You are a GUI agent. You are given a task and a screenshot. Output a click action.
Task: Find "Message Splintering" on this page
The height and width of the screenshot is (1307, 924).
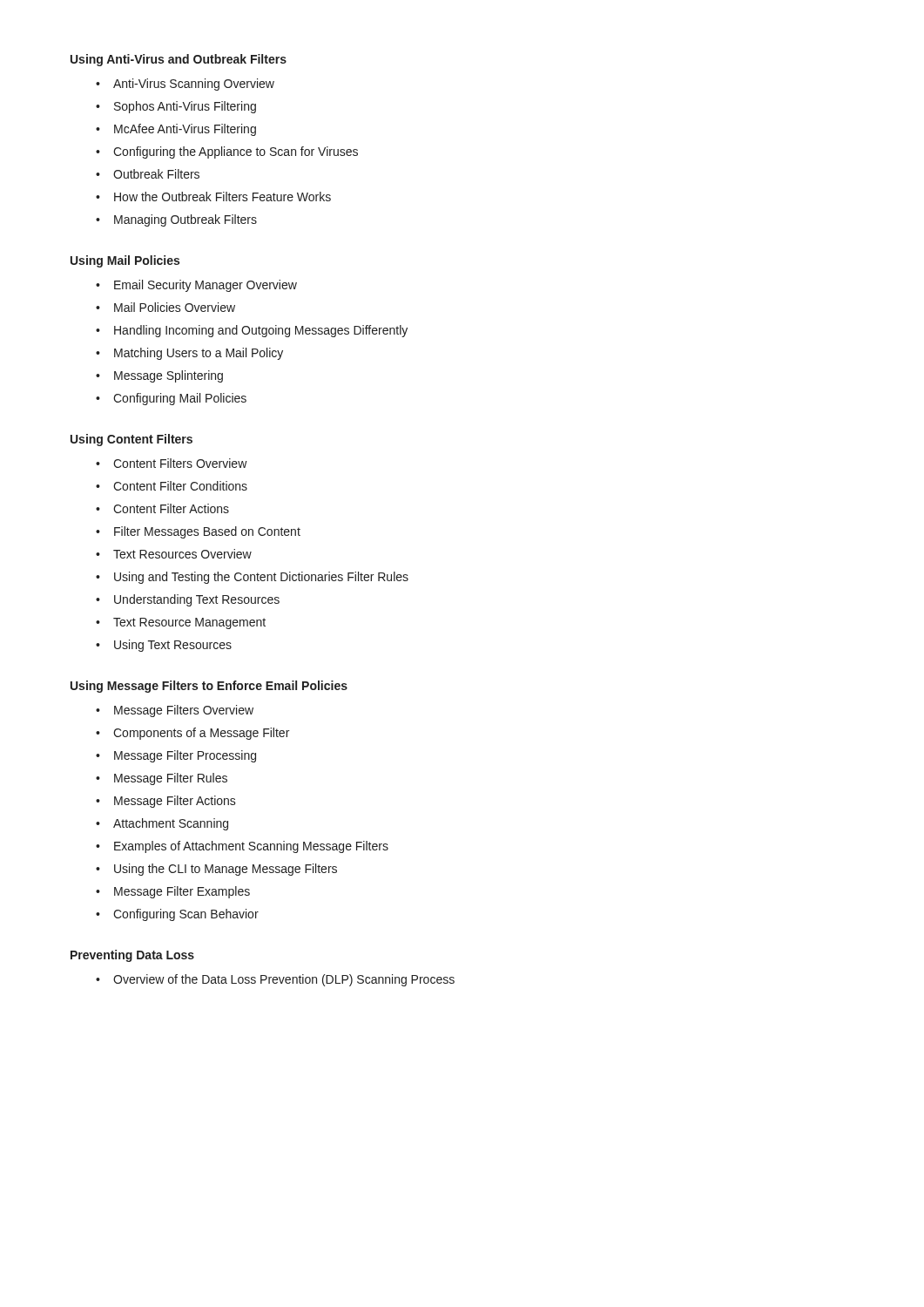click(168, 376)
